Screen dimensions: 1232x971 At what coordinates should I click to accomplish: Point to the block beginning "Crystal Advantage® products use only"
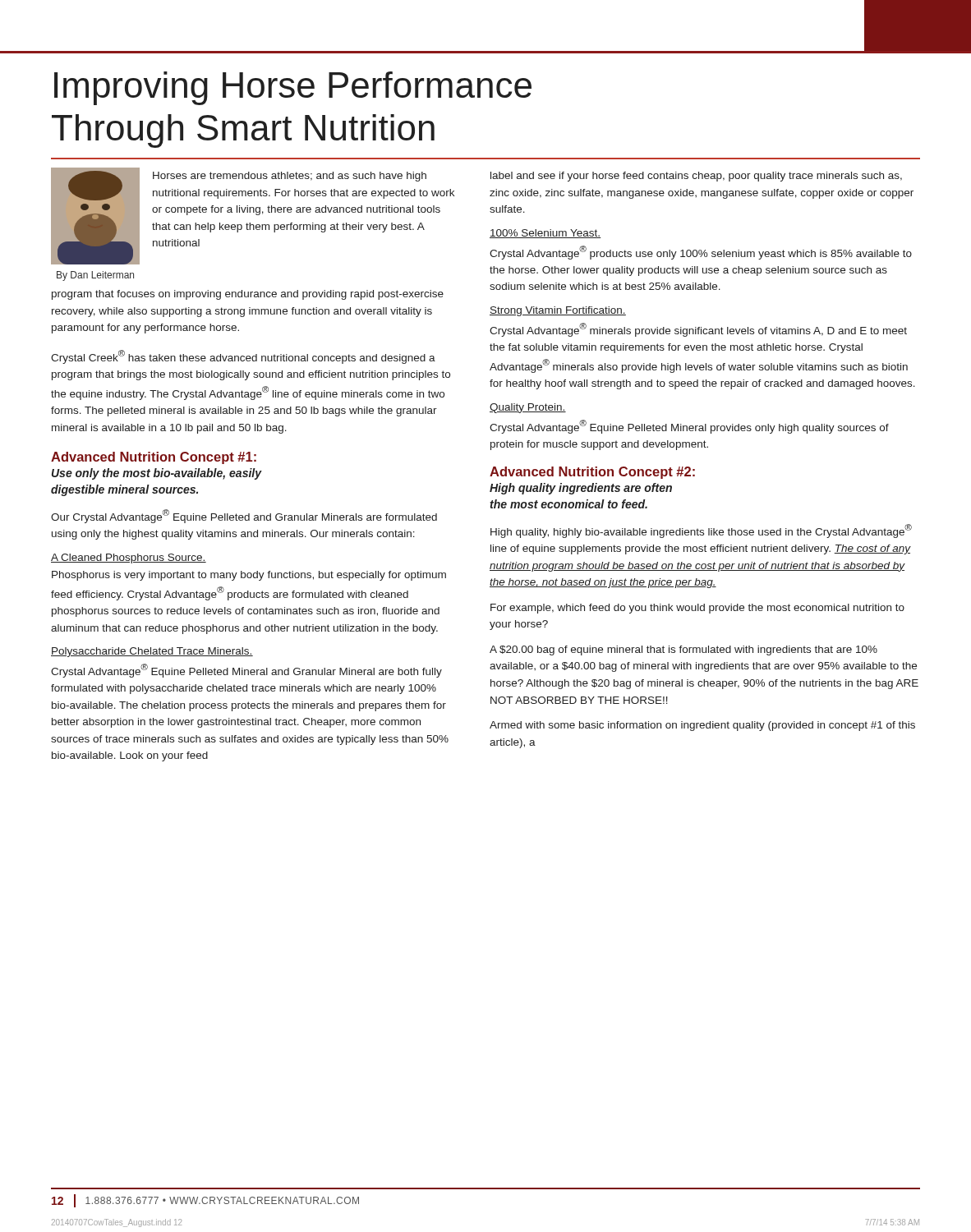[x=701, y=268]
